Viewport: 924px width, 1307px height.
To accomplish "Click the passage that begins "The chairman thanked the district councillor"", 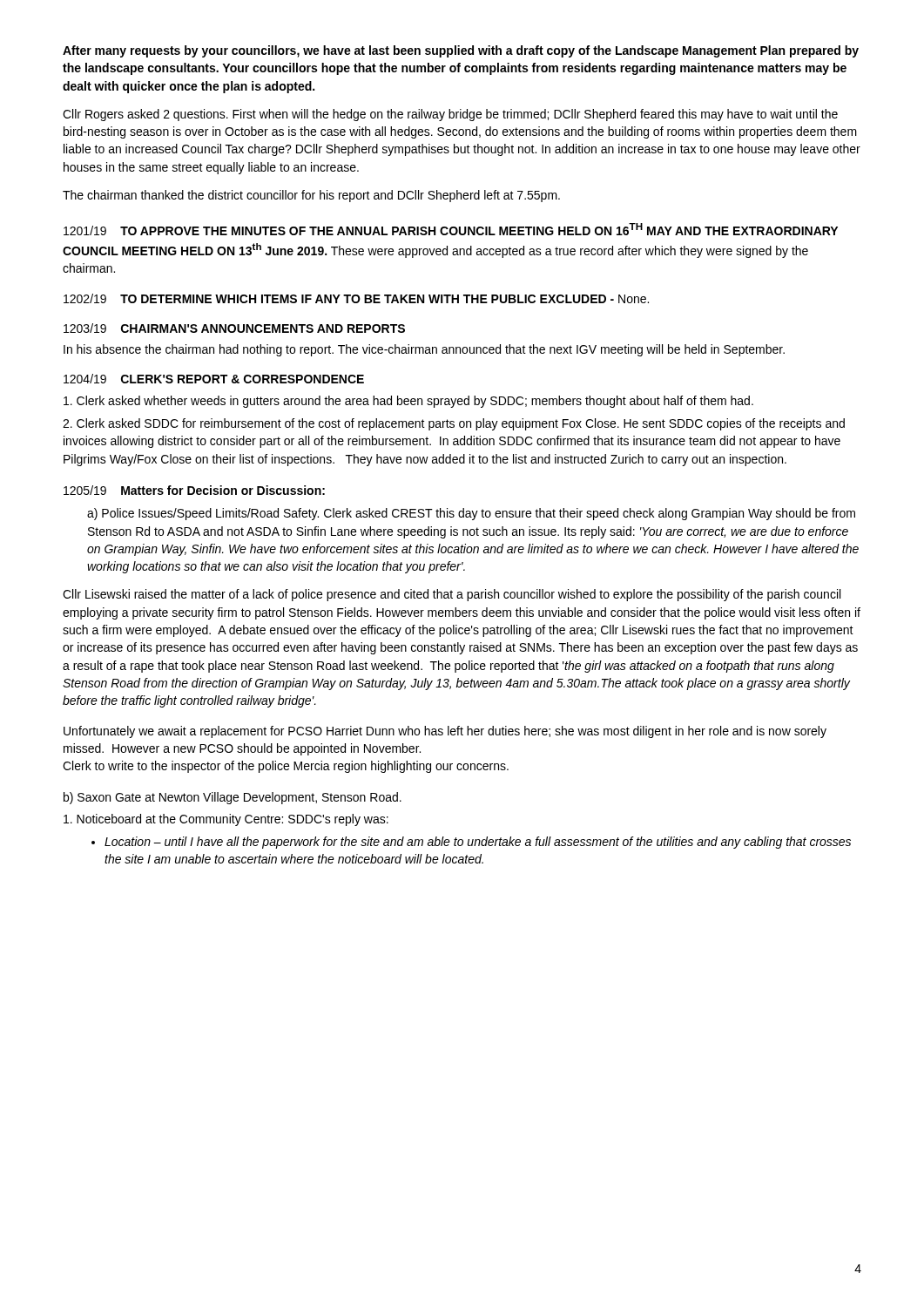I will click(x=312, y=195).
